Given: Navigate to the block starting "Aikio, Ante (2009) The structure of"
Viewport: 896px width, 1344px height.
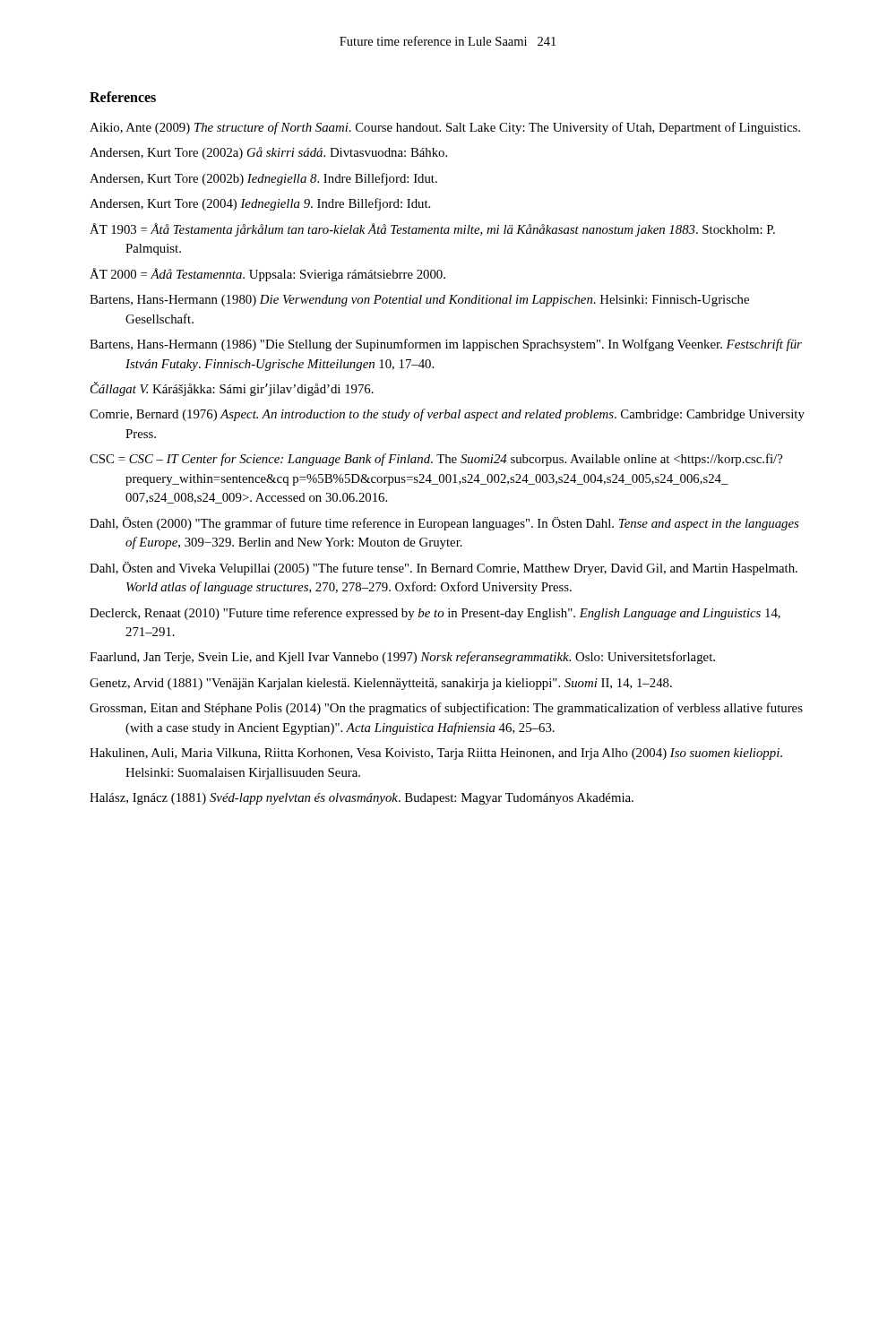Looking at the screenshot, I should 445,127.
